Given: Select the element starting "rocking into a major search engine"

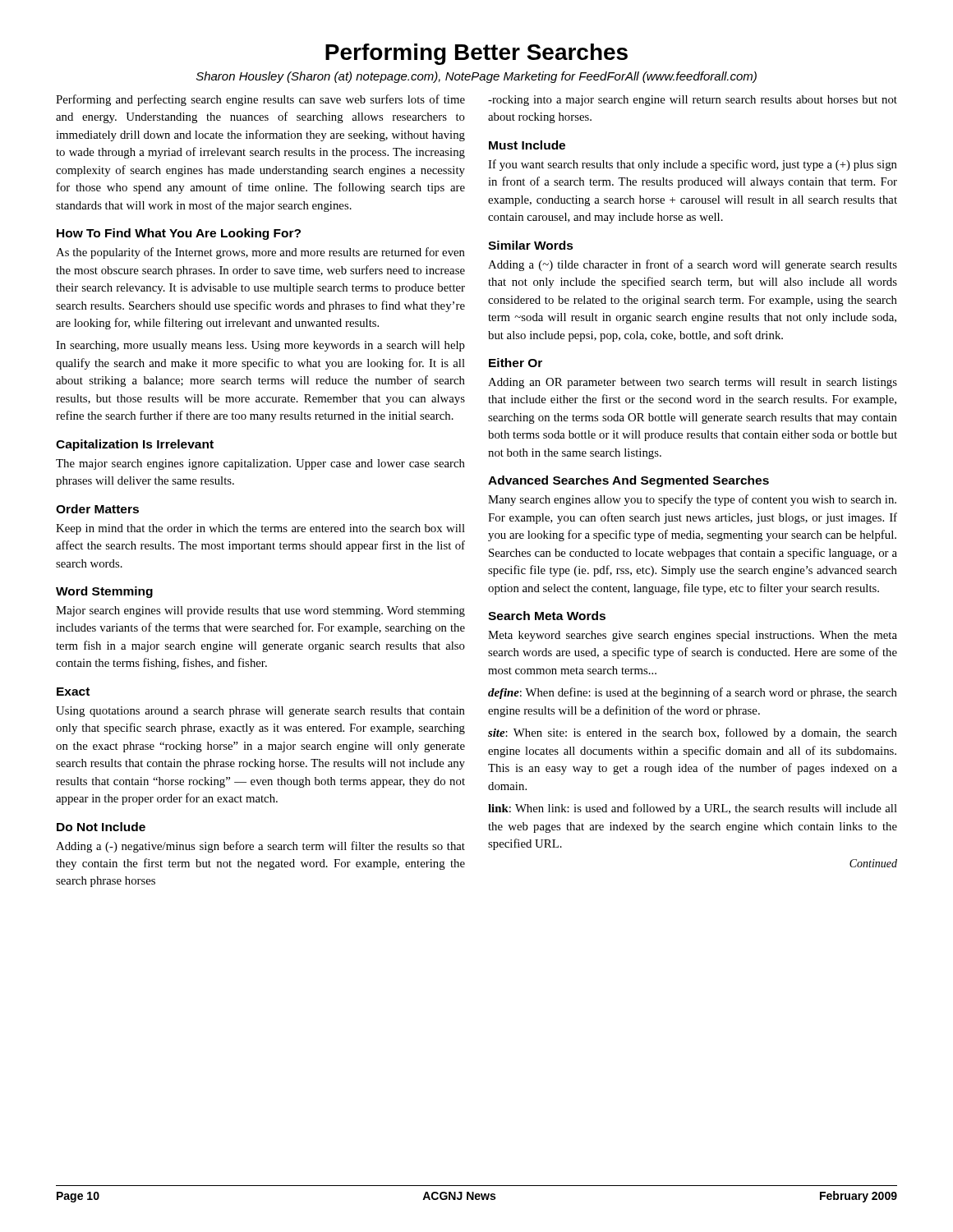Looking at the screenshot, I should coord(693,109).
